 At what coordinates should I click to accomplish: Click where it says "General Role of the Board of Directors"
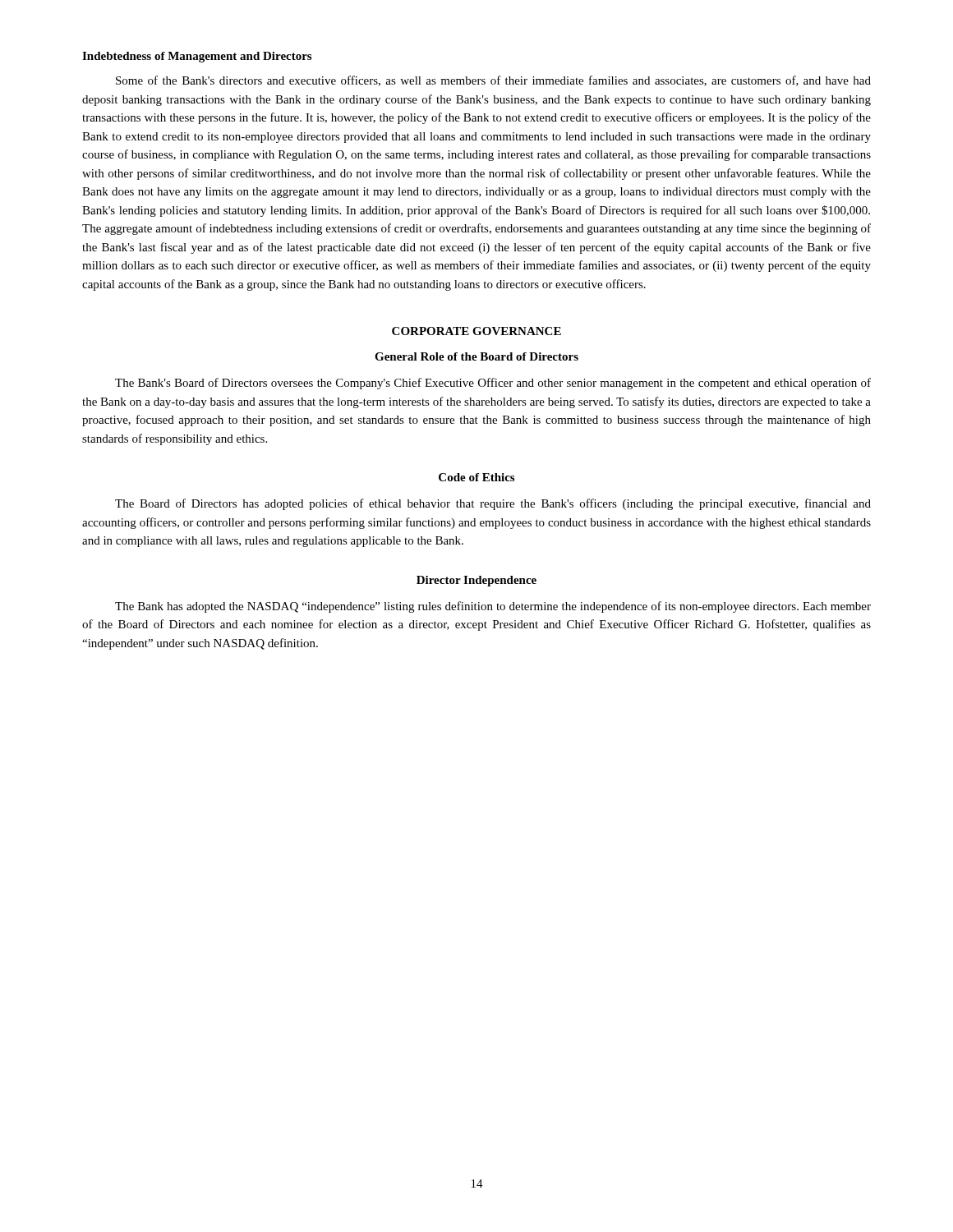(476, 356)
